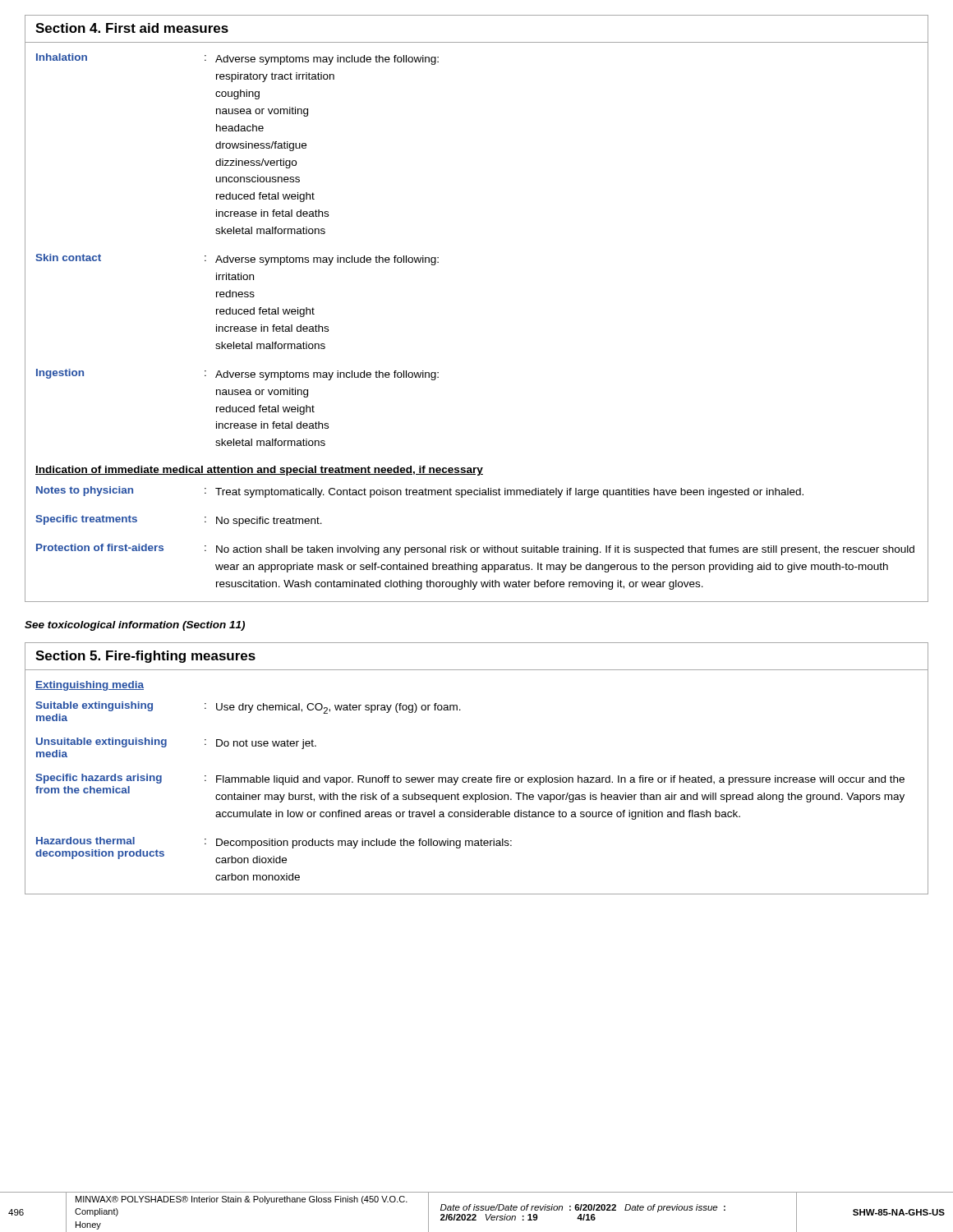
Task: Find the section header on this page that starts "Section 5. Fire-fighting"
Action: pyautogui.click(x=145, y=657)
